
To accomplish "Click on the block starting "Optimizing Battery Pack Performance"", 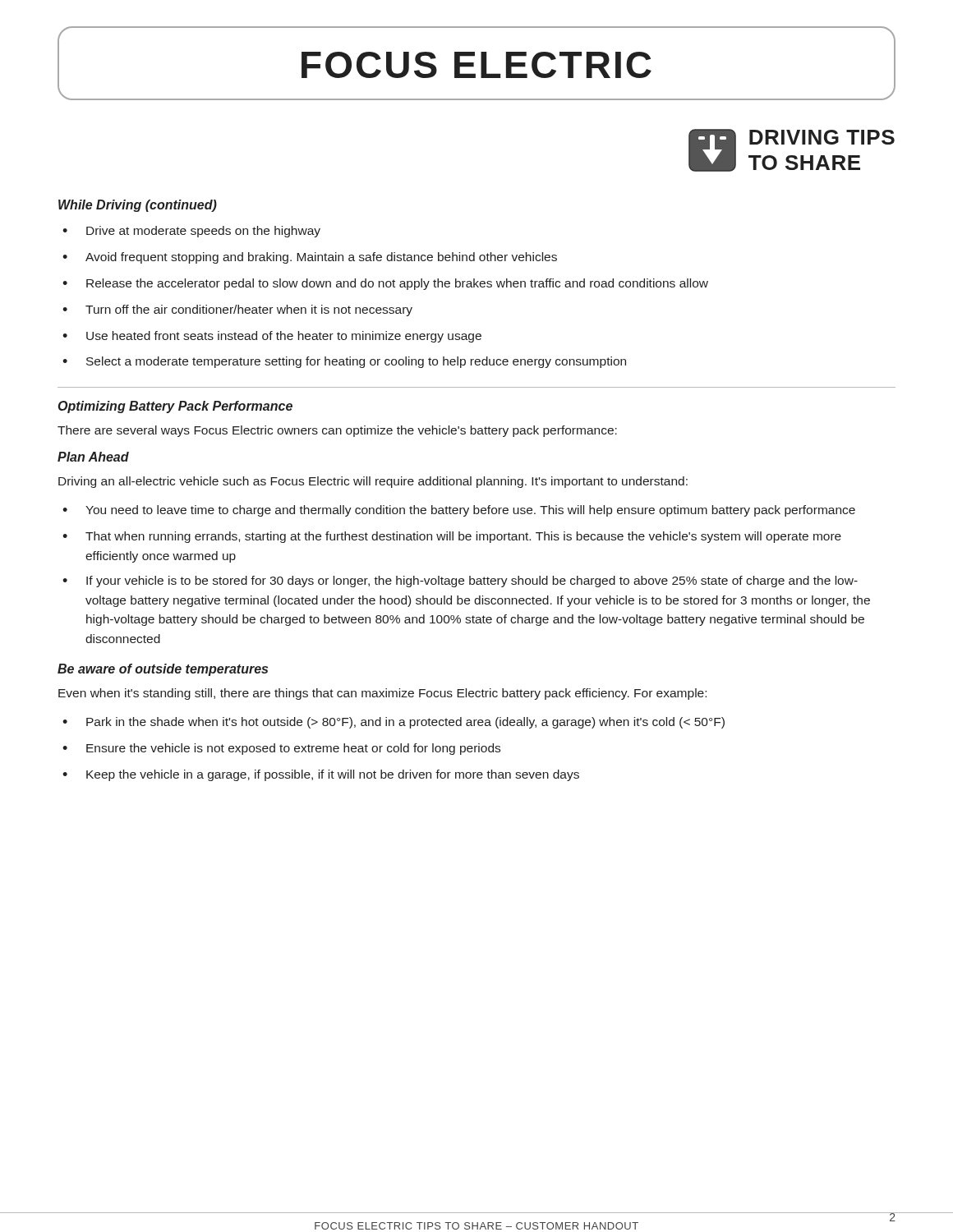I will click(x=175, y=407).
